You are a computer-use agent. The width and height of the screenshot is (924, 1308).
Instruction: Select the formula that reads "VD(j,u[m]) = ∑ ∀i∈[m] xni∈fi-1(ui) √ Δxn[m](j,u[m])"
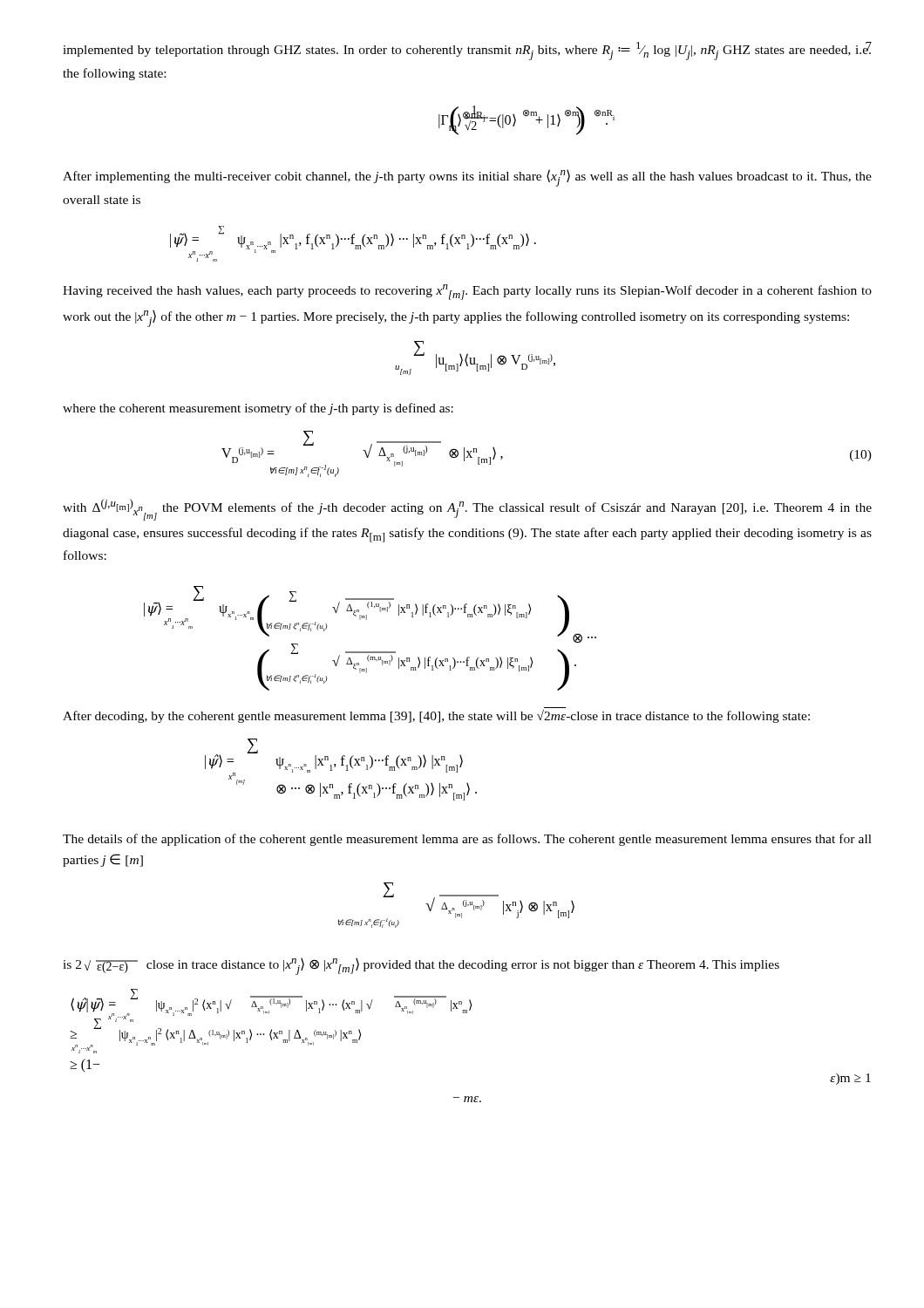[x=467, y=454]
